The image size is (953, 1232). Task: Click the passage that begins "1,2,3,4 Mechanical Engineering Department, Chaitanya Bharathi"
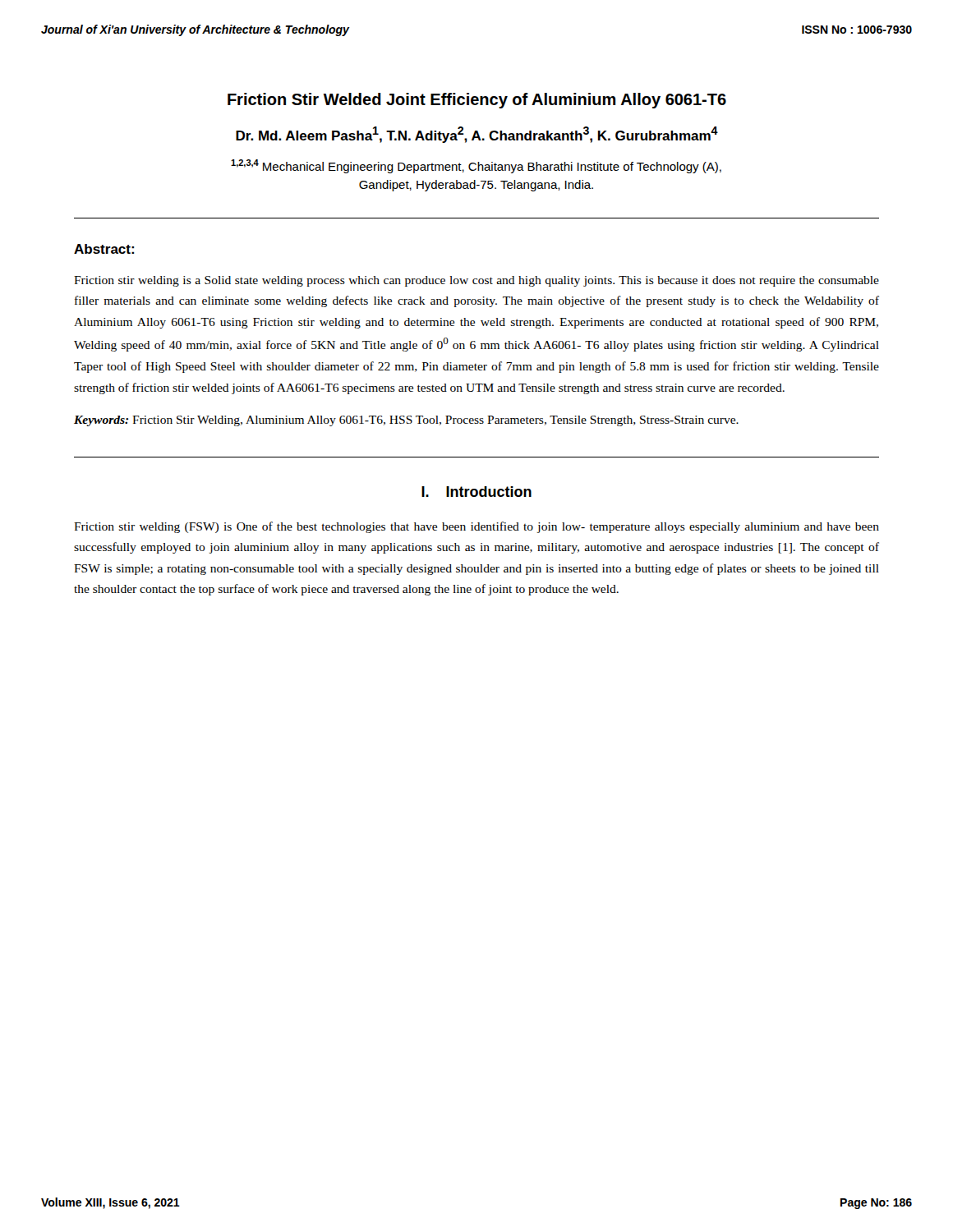476,174
